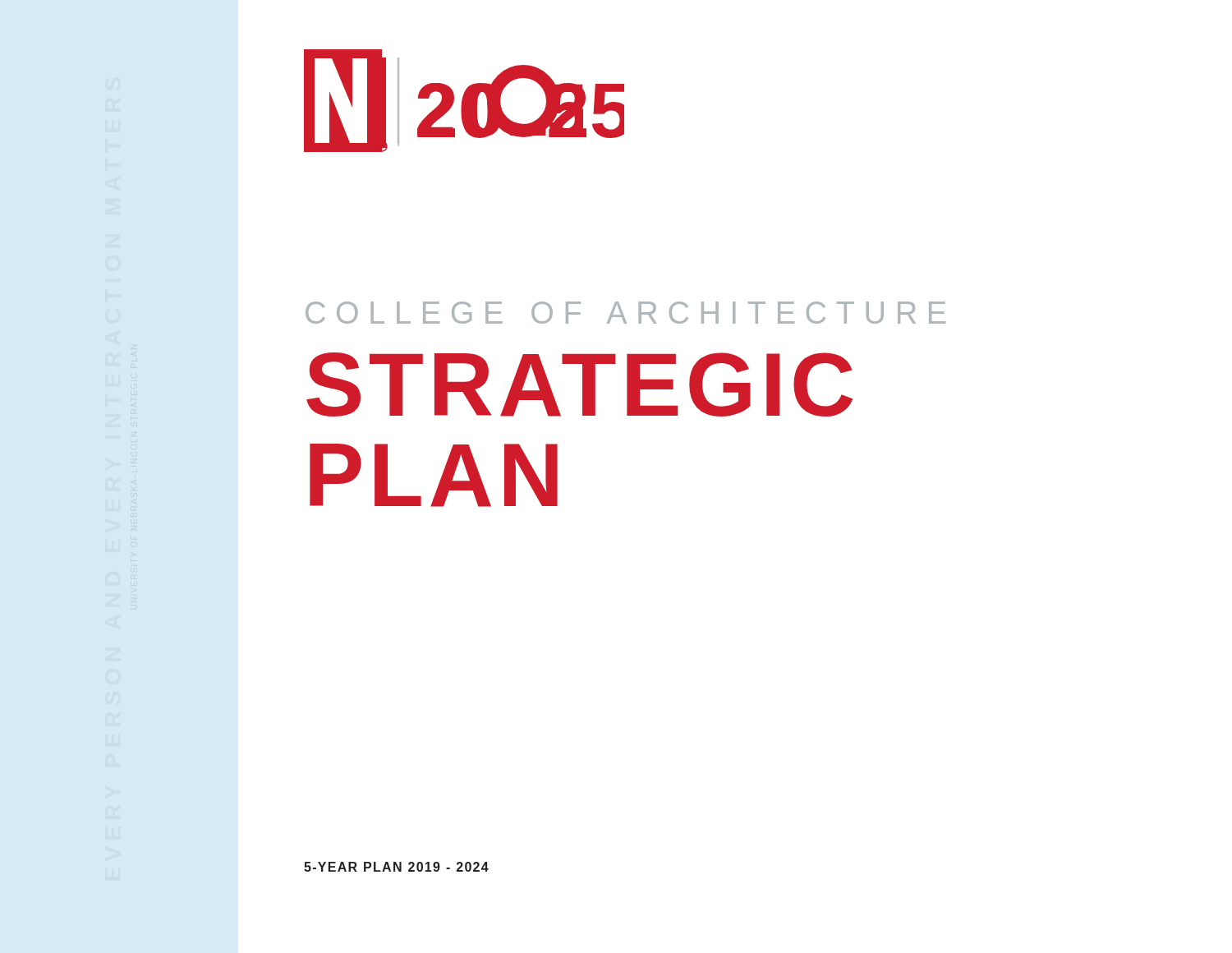The height and width of the screenshot is (953, 1232).
Task: Find the logo
Action: tap(444, 104)
